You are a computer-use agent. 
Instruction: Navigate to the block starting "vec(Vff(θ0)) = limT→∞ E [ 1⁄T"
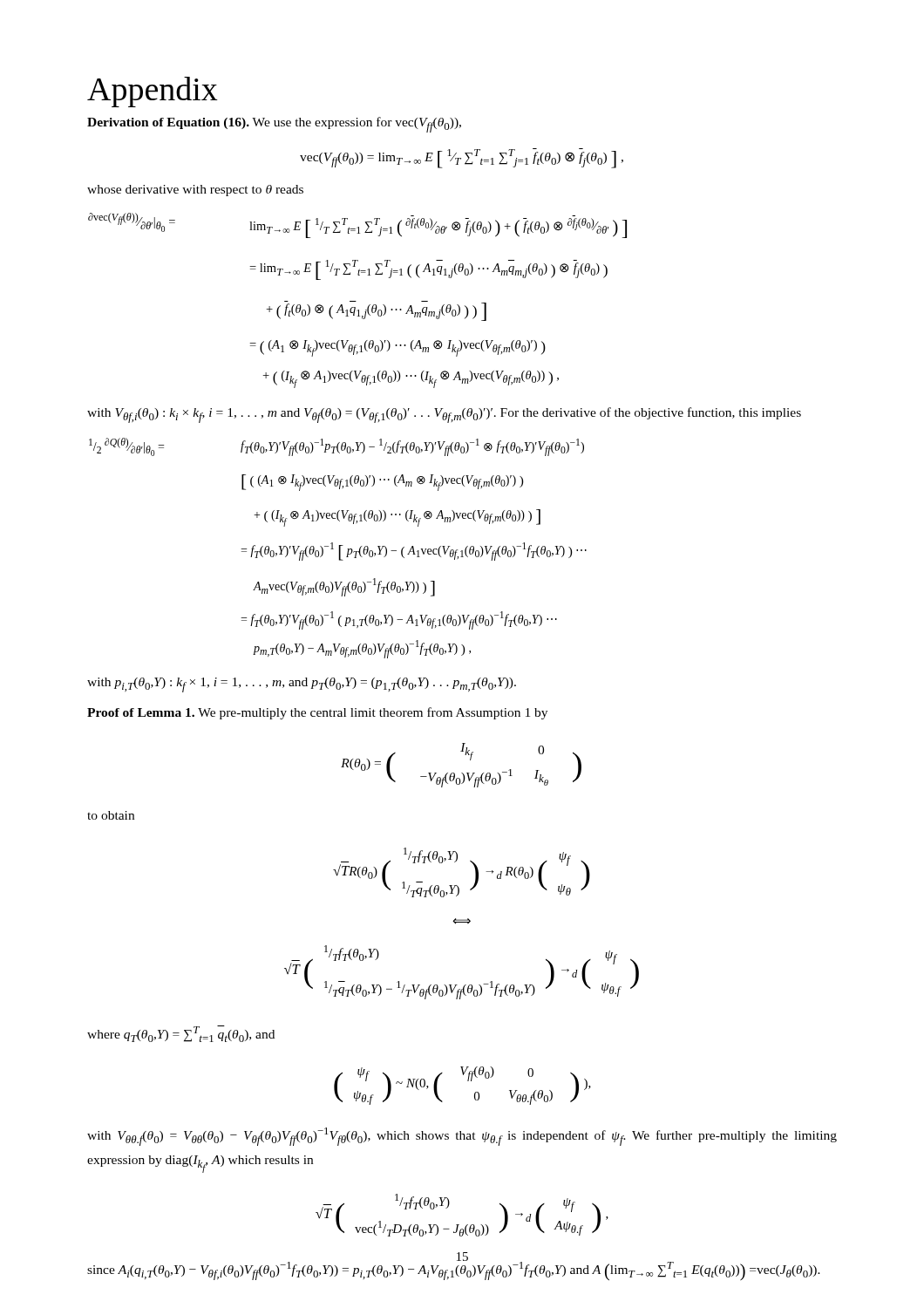[x=462, y=158]
